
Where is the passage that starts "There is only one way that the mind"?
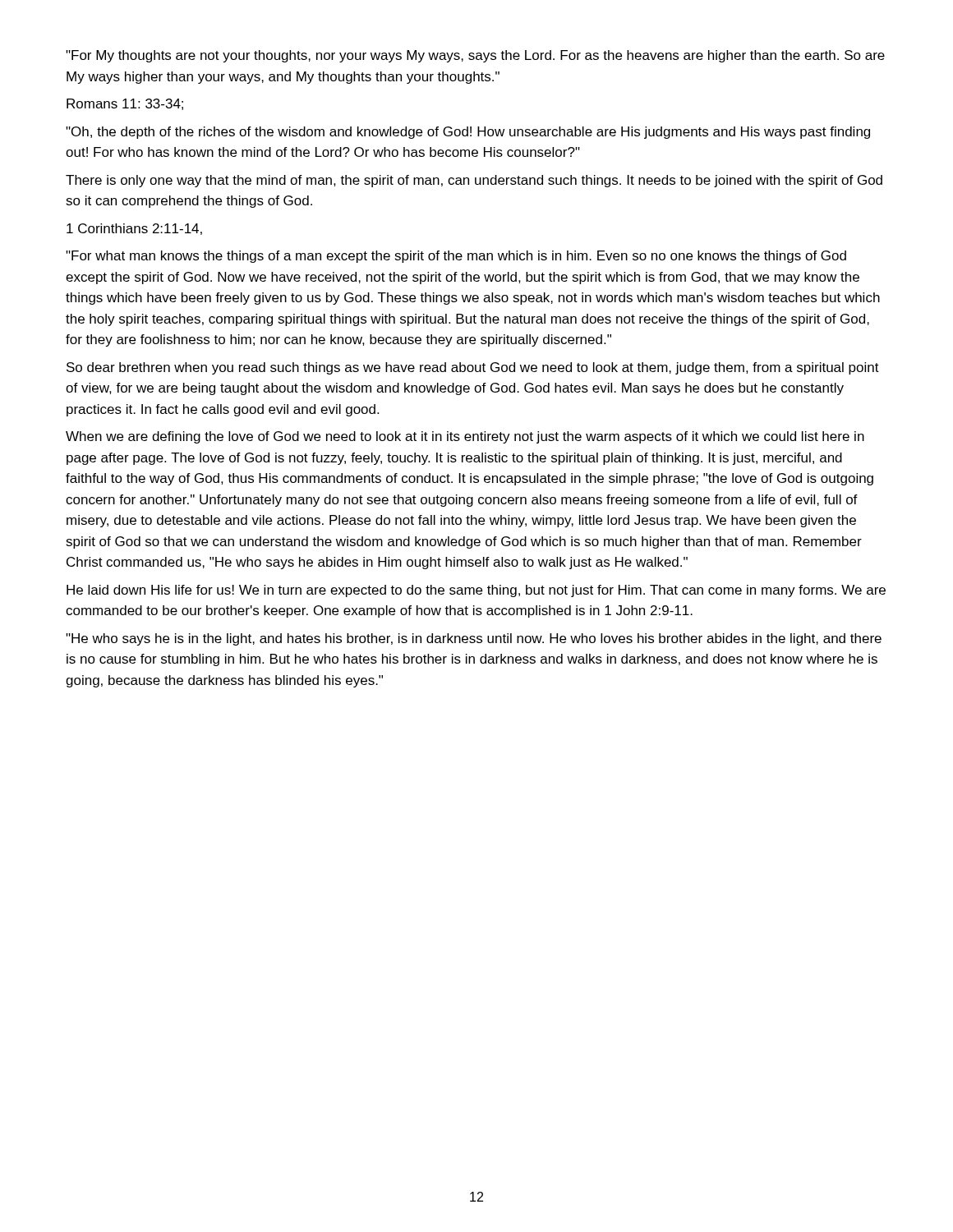476,191
